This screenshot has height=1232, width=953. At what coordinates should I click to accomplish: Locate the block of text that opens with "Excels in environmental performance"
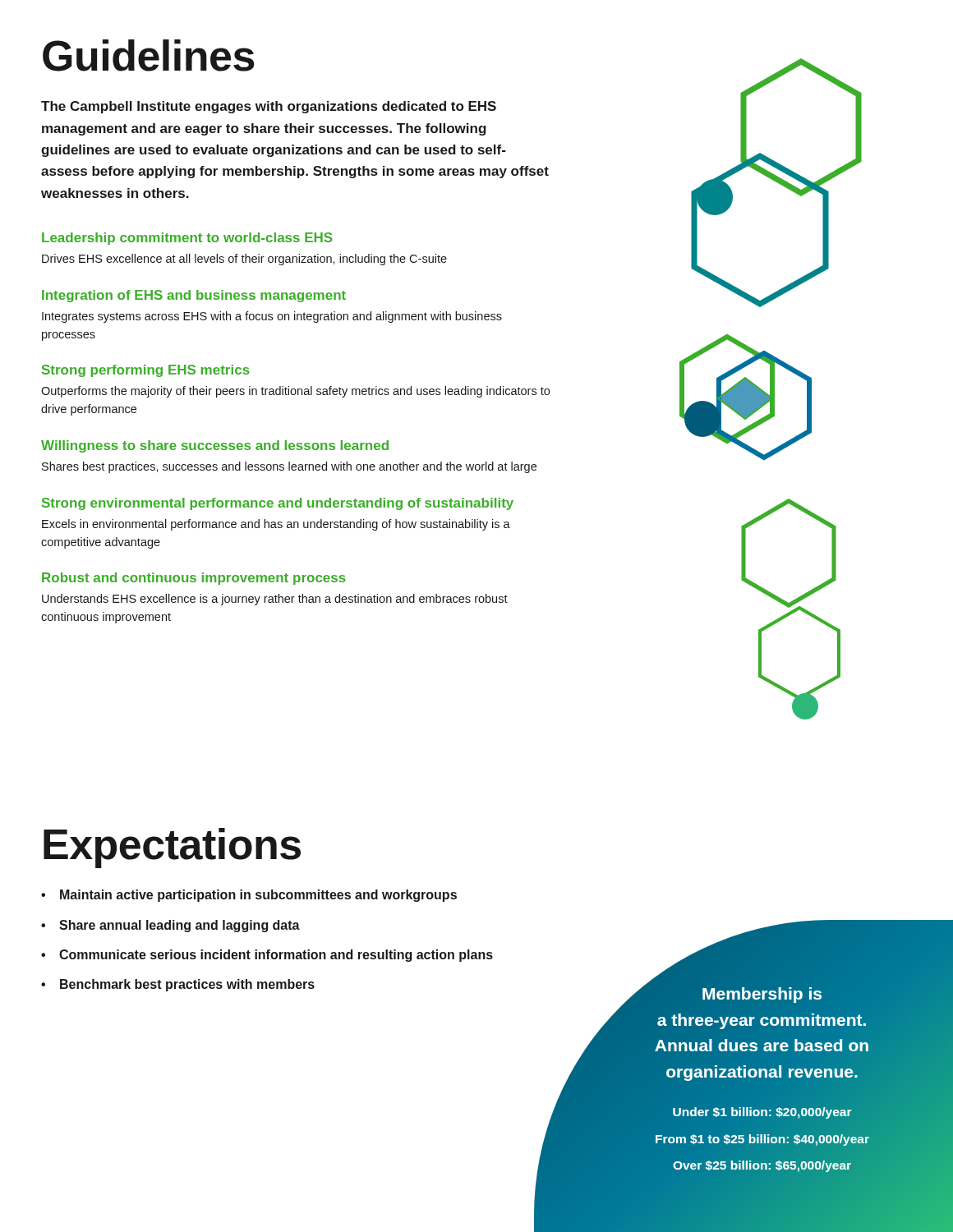pos(276,533)
